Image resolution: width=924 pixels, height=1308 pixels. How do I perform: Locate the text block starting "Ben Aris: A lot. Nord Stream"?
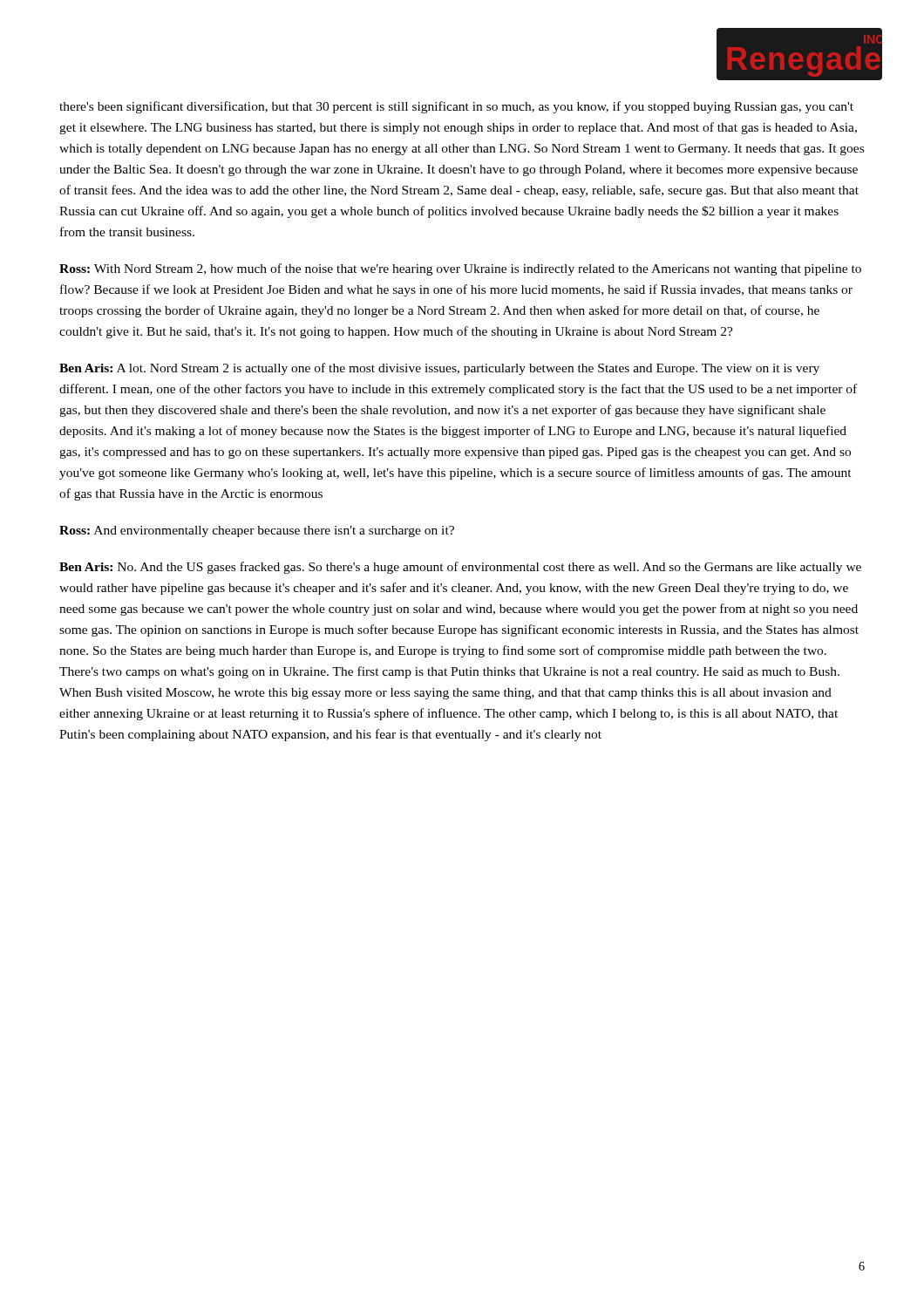458,430
